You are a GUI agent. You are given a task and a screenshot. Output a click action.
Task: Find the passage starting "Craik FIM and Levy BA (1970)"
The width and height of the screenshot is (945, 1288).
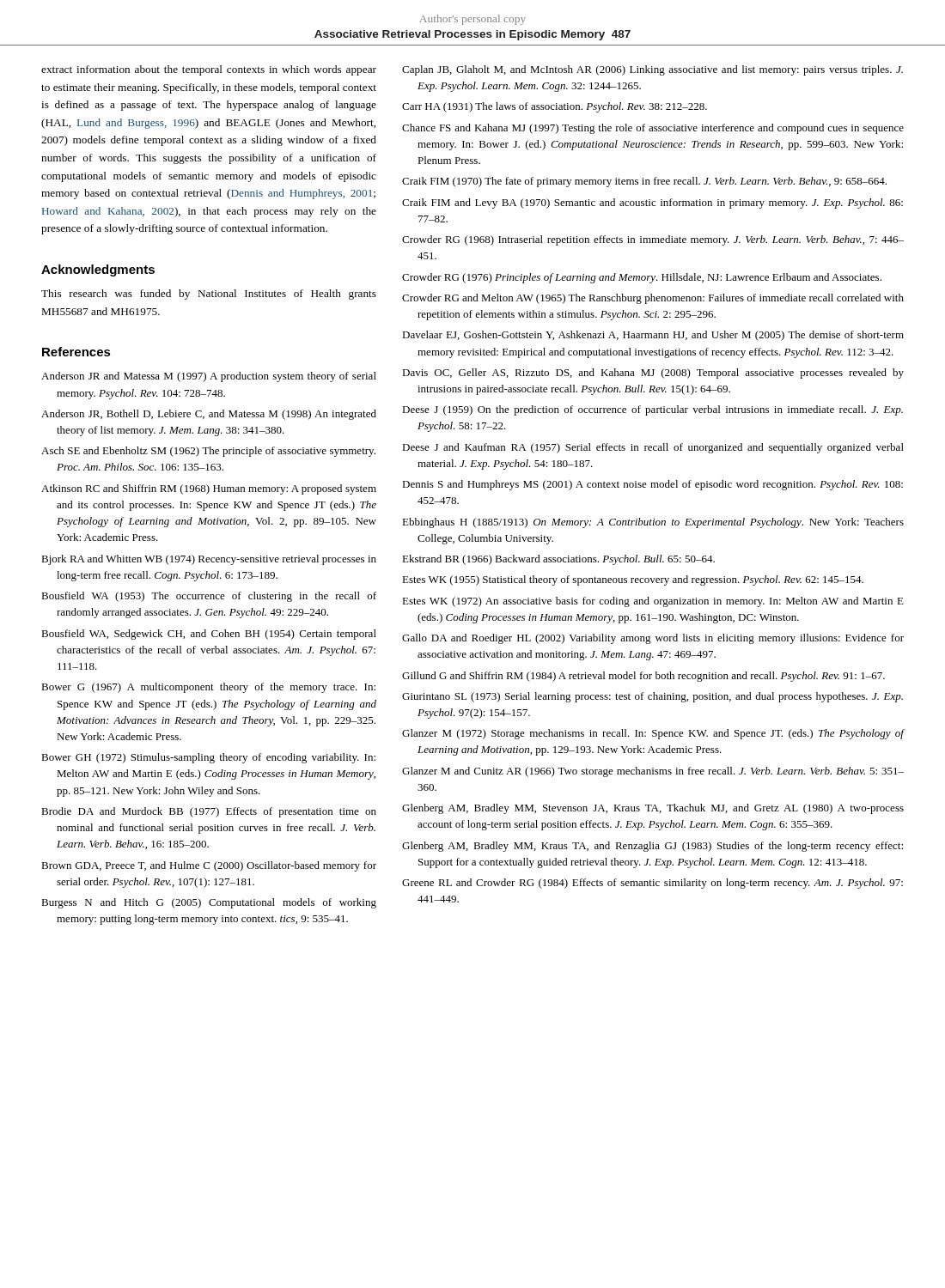pyautogui.click(x=653, y=210)
